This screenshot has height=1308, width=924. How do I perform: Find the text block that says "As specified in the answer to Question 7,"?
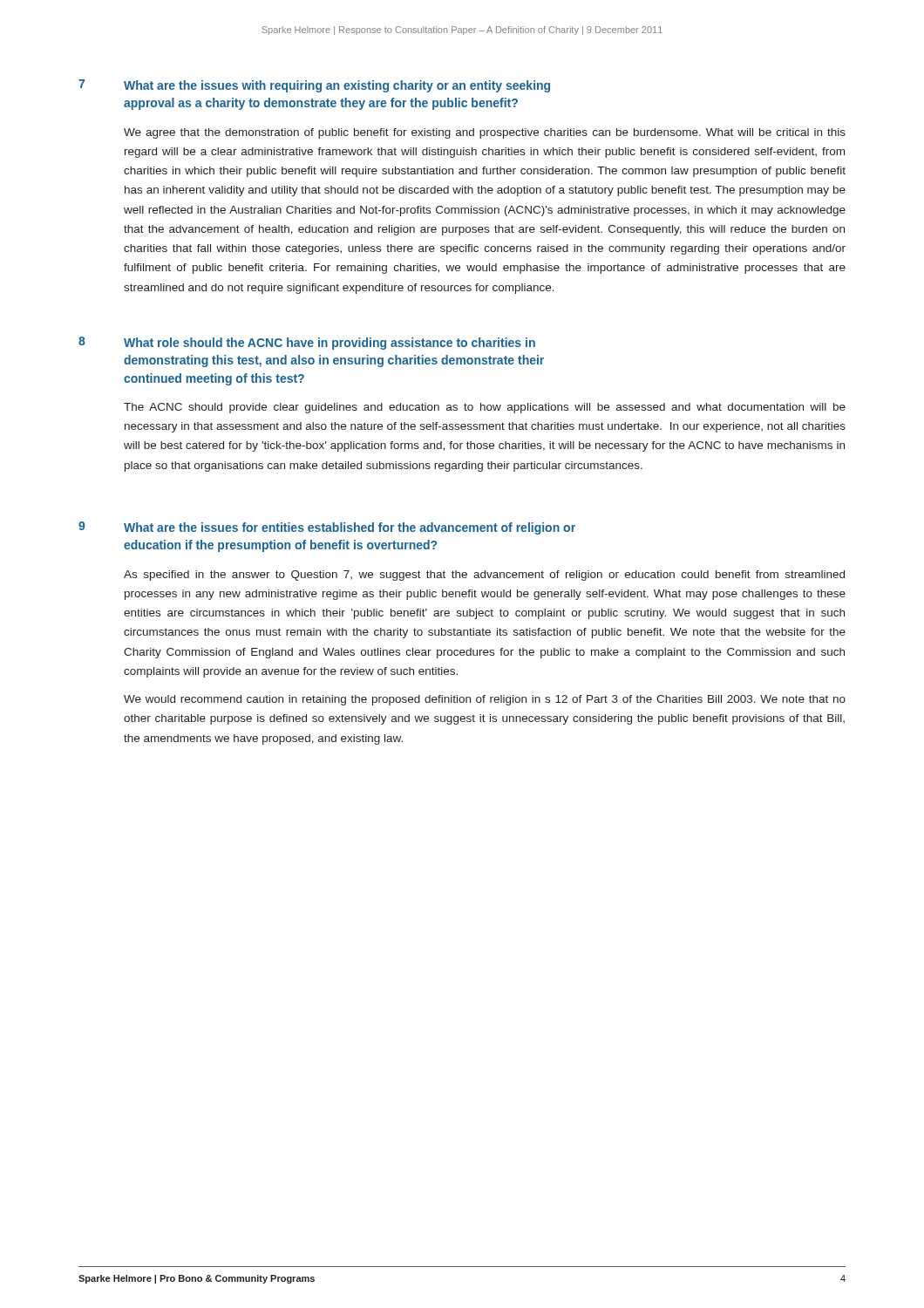pyautogui.click(x=485, y=622)
